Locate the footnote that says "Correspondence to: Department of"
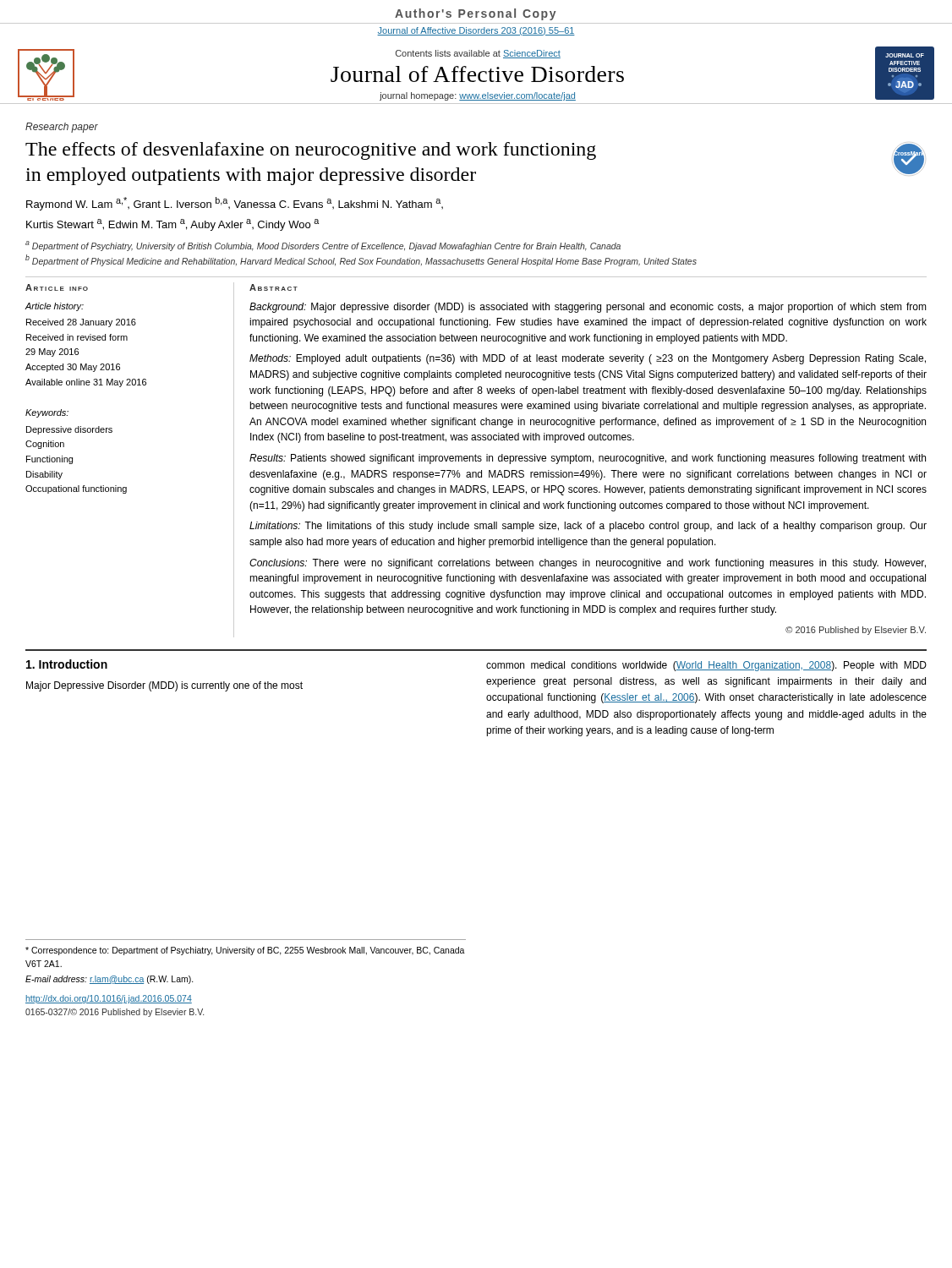This screenshot has height=1268, width=952. pos(246,965)
